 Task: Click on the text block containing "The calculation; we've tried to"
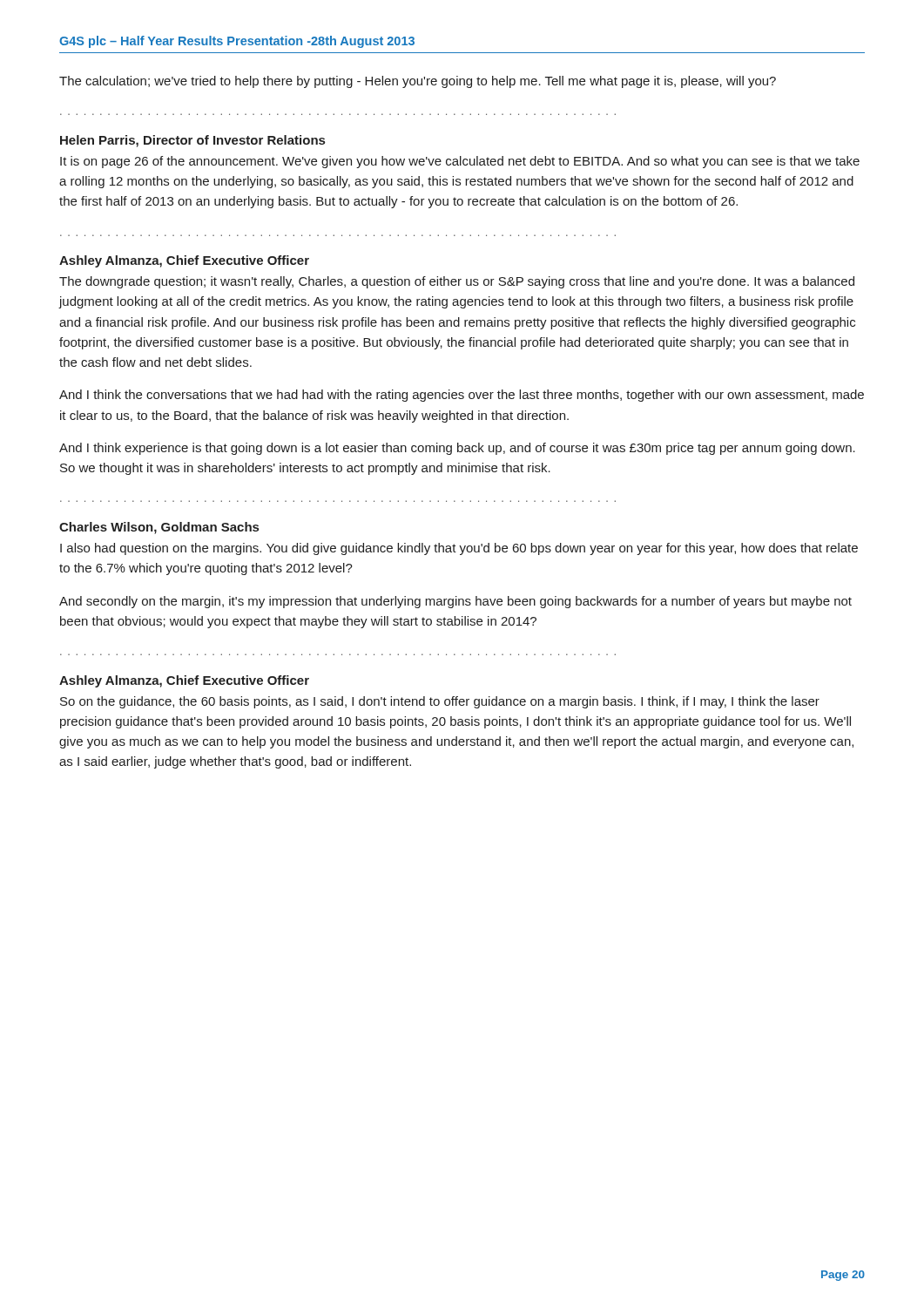418,81
